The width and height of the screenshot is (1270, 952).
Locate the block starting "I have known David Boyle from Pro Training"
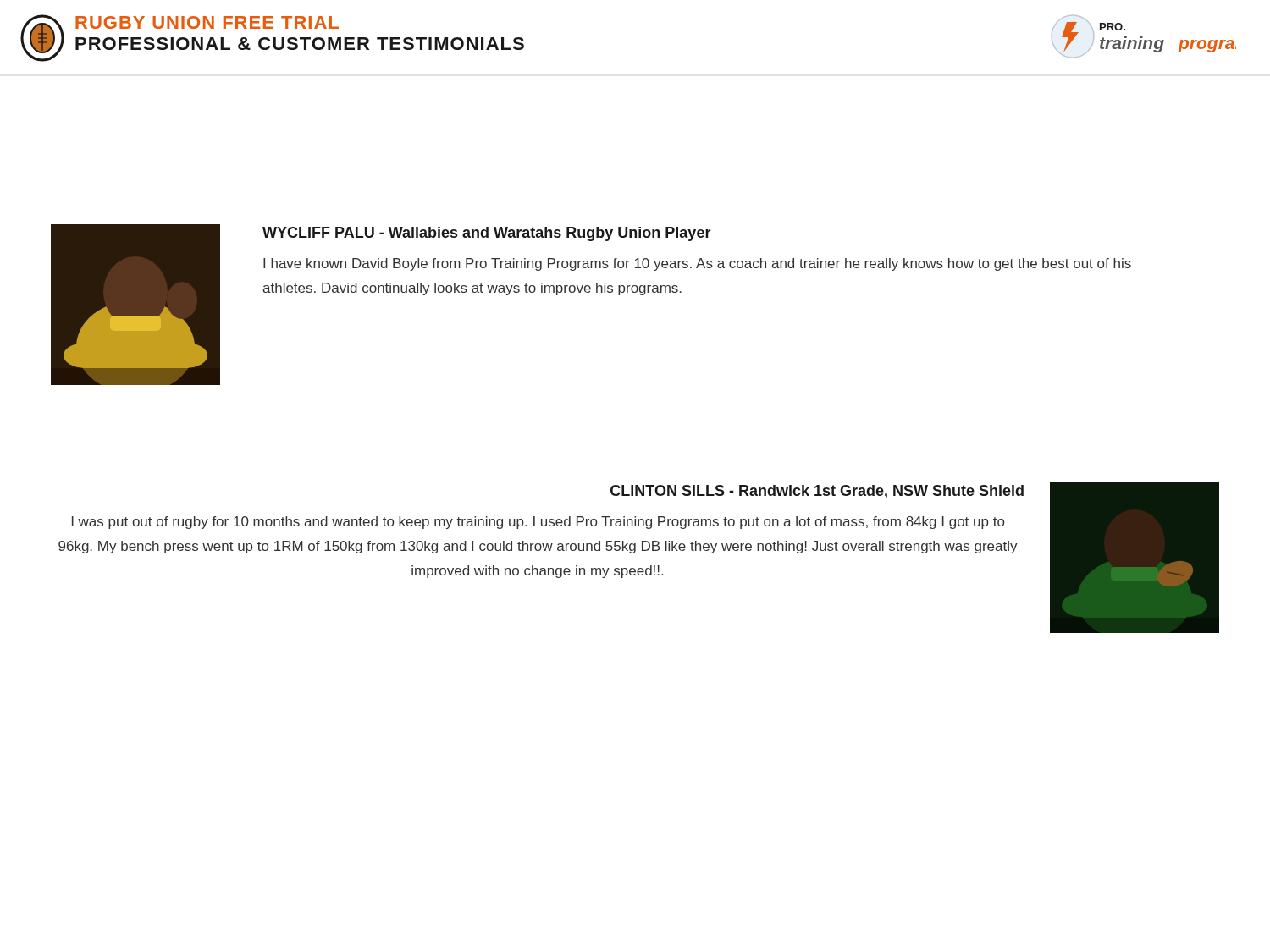point(697,276)
